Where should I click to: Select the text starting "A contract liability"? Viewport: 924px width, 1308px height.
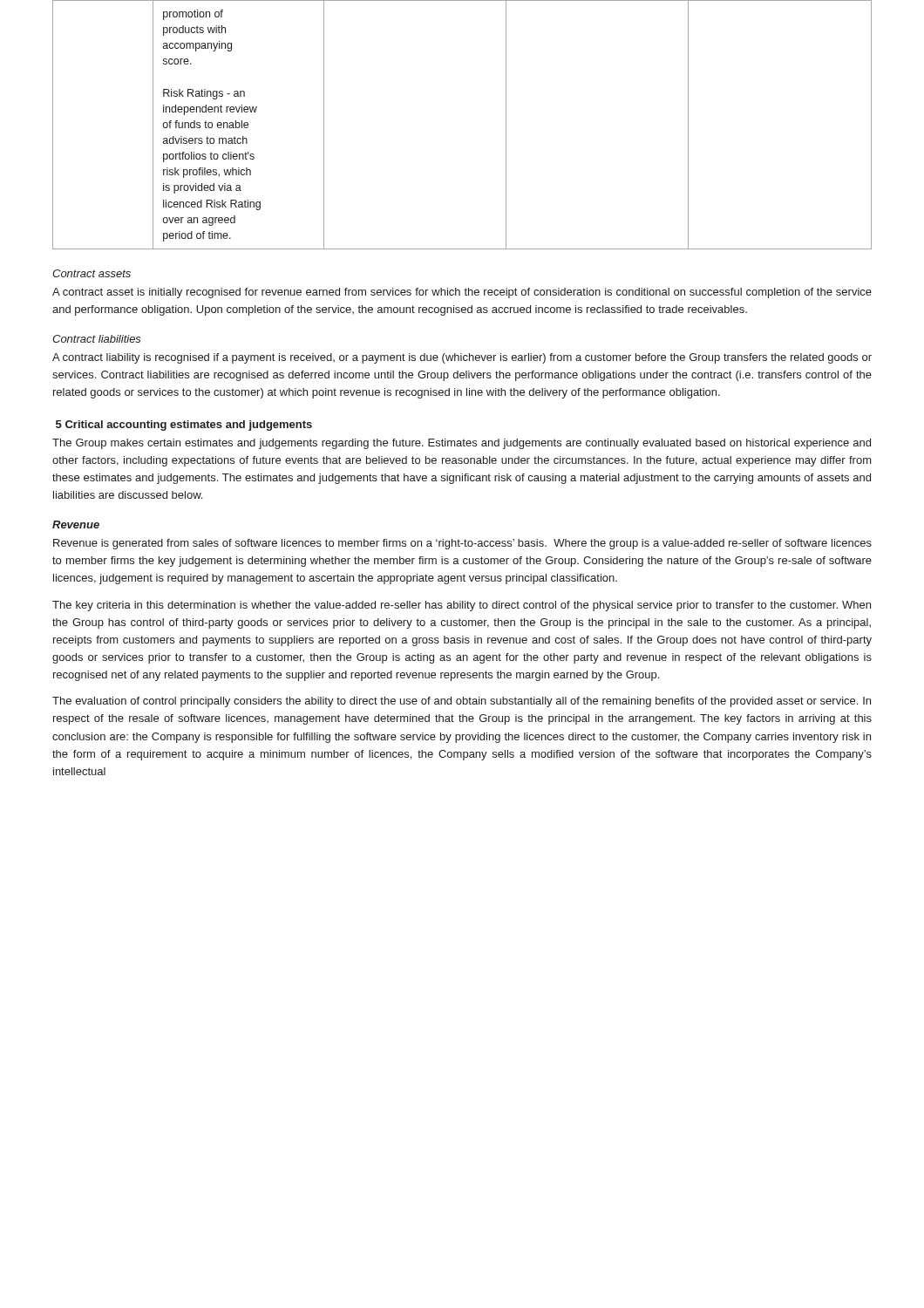[462, 375]
